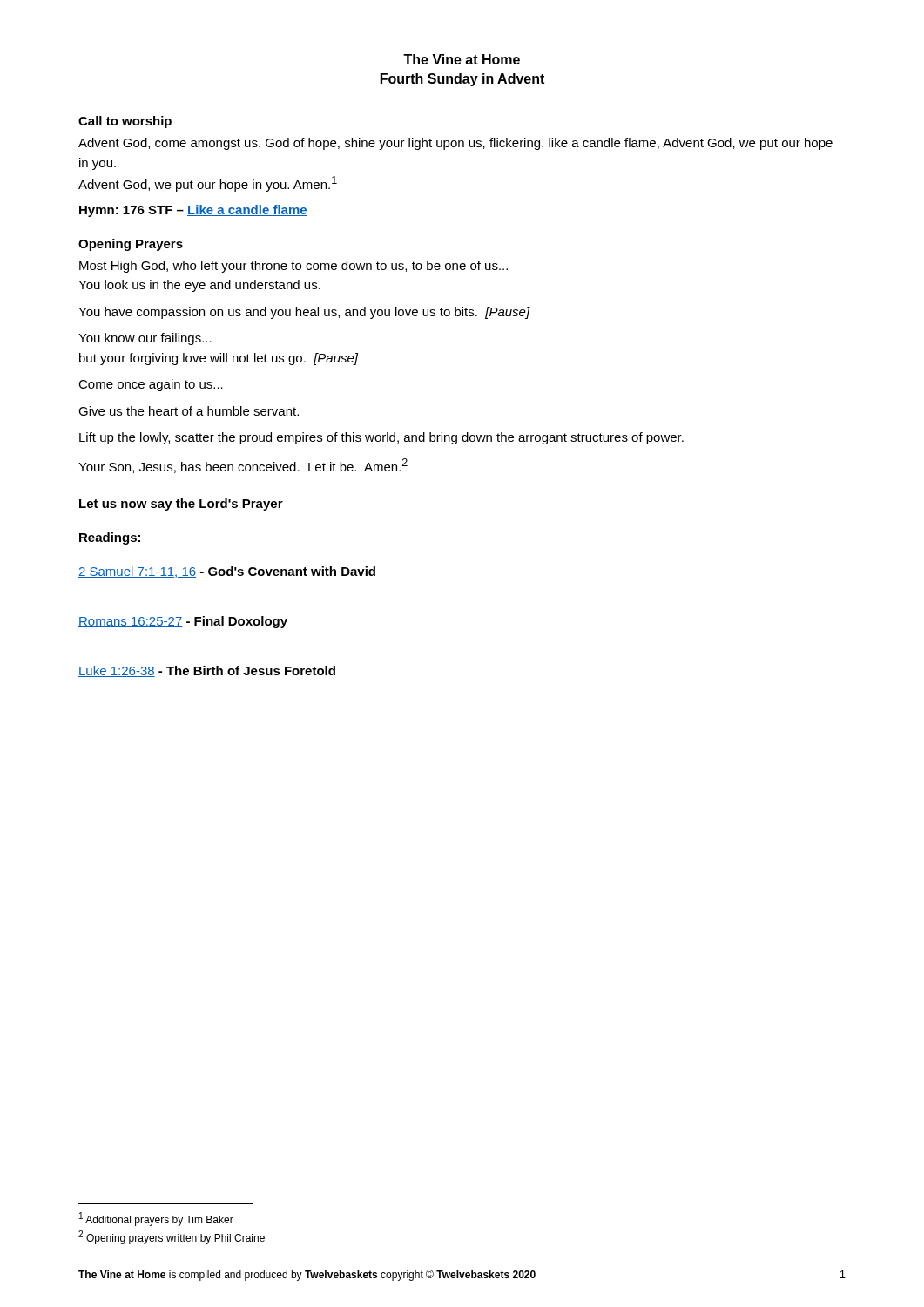Find the region starting "You have compassion on us and you"
This screenshot has width=924, height=1307.
(x=304, y=311)
